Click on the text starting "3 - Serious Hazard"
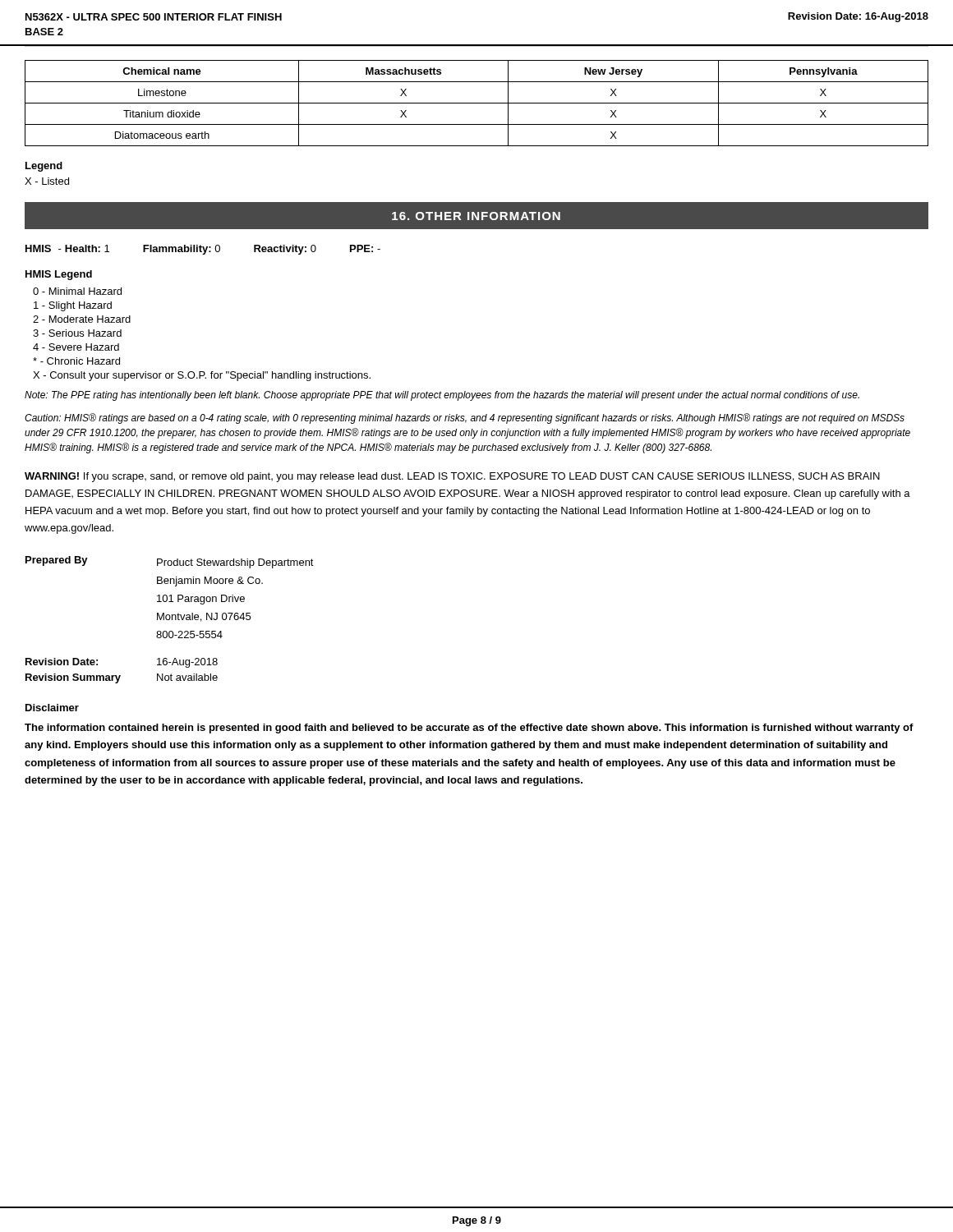953x1232 pixels. [x=77, y=333]
